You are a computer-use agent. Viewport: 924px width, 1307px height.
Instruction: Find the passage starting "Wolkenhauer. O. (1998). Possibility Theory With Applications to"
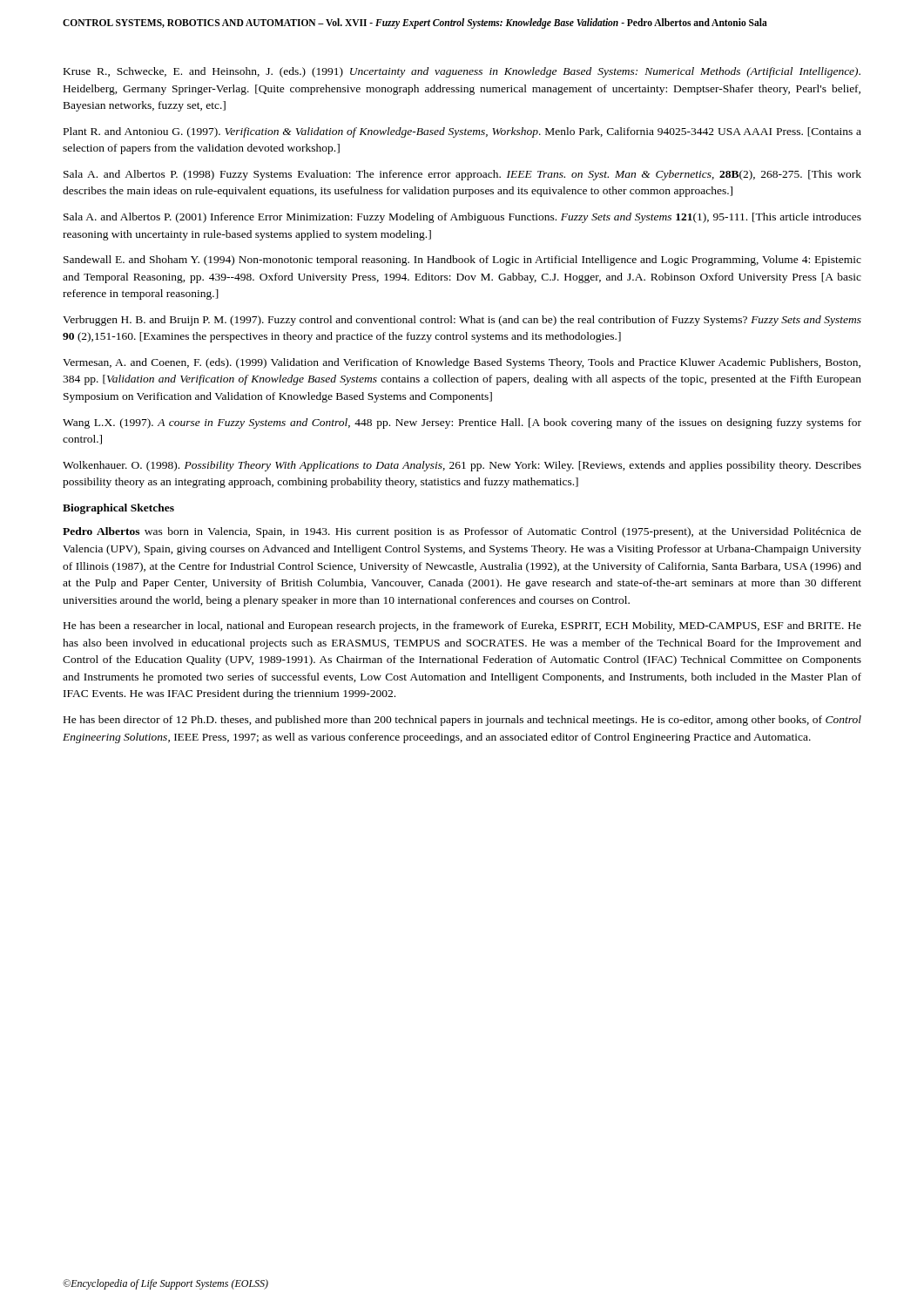pyautogui.click(x=462, y=473)
